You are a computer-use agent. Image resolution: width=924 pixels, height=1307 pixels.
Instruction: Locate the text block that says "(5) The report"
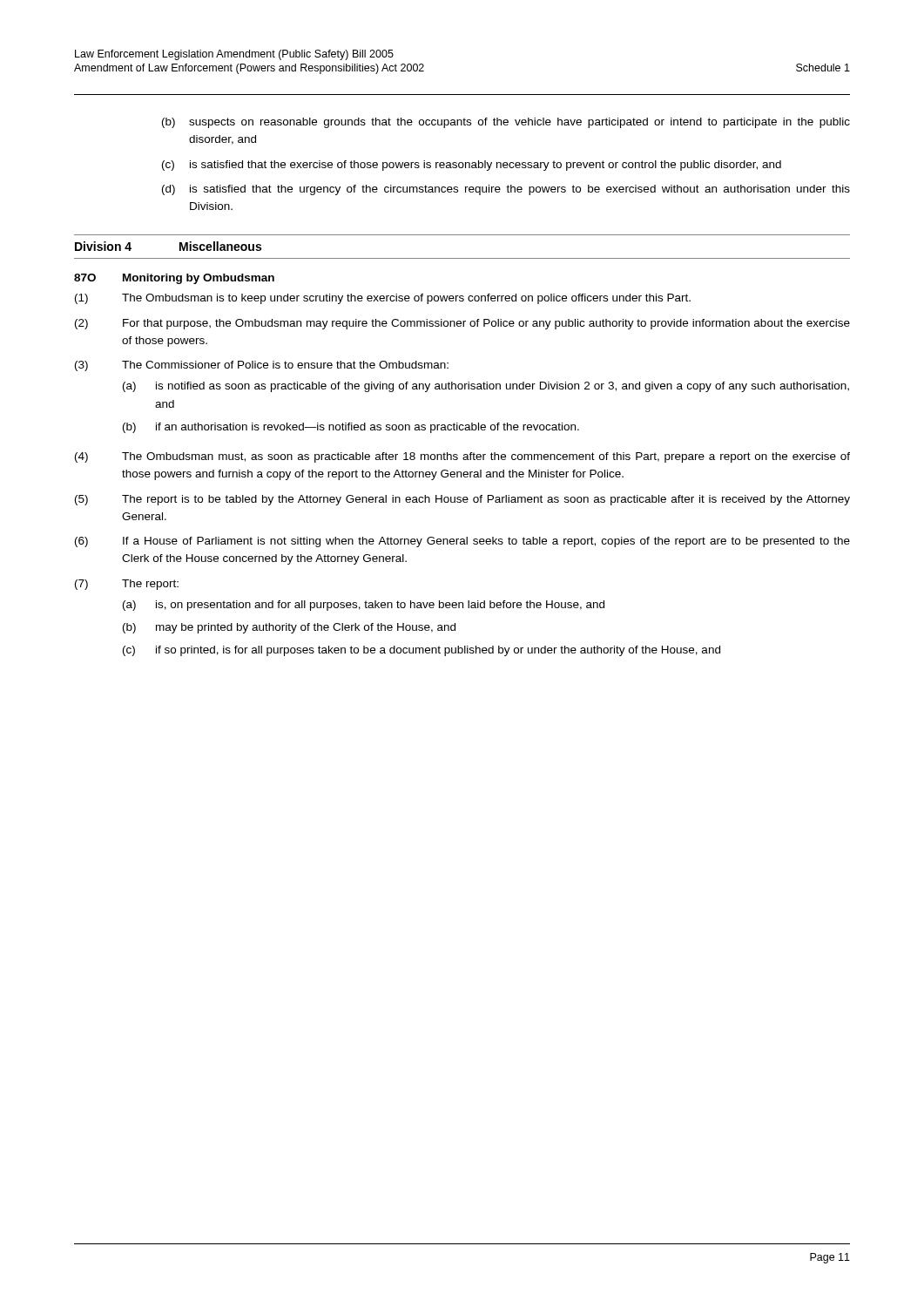[x=462, y=508]
